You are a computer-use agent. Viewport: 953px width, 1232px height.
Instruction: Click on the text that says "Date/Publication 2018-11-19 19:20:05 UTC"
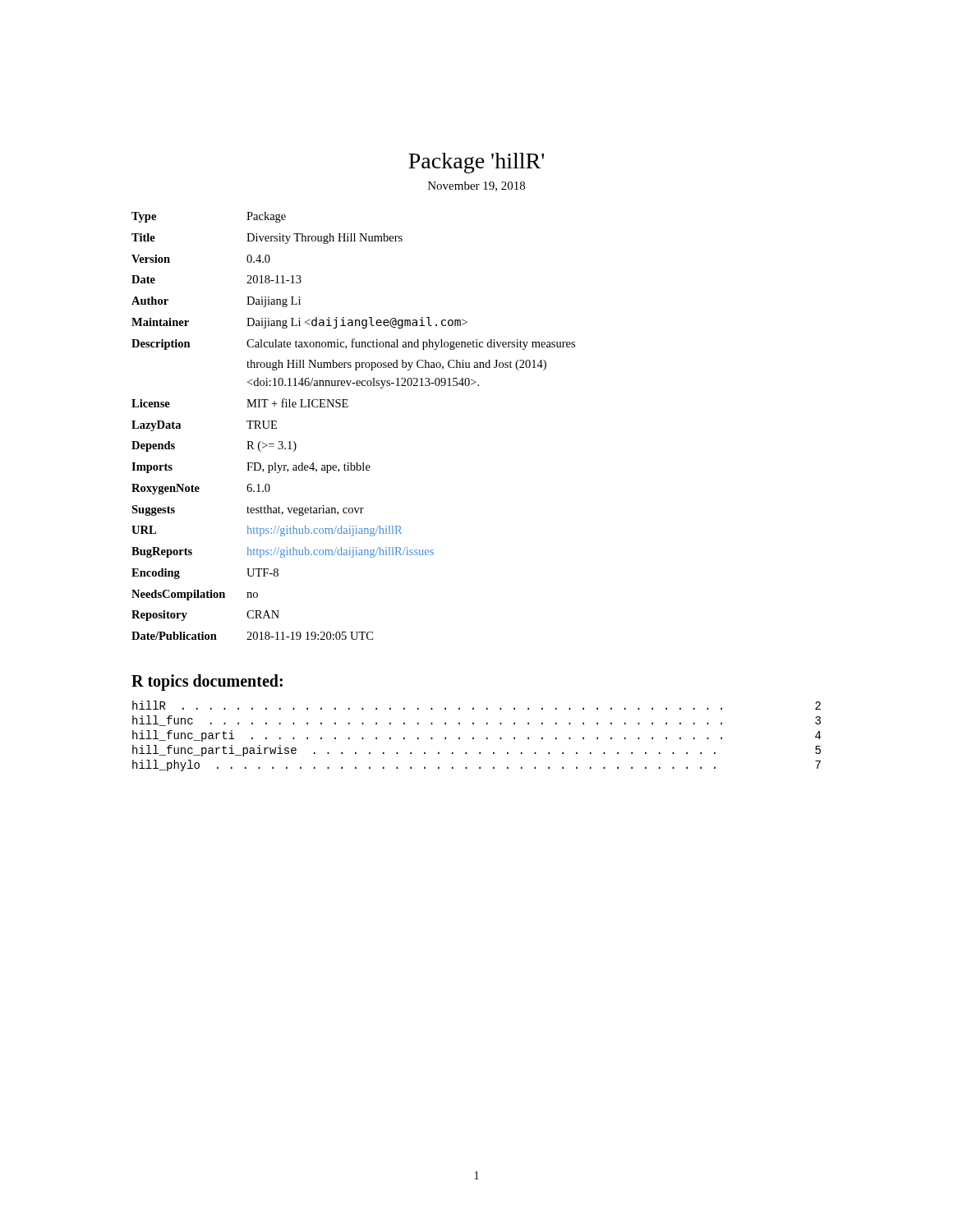[x=252, y=636]
